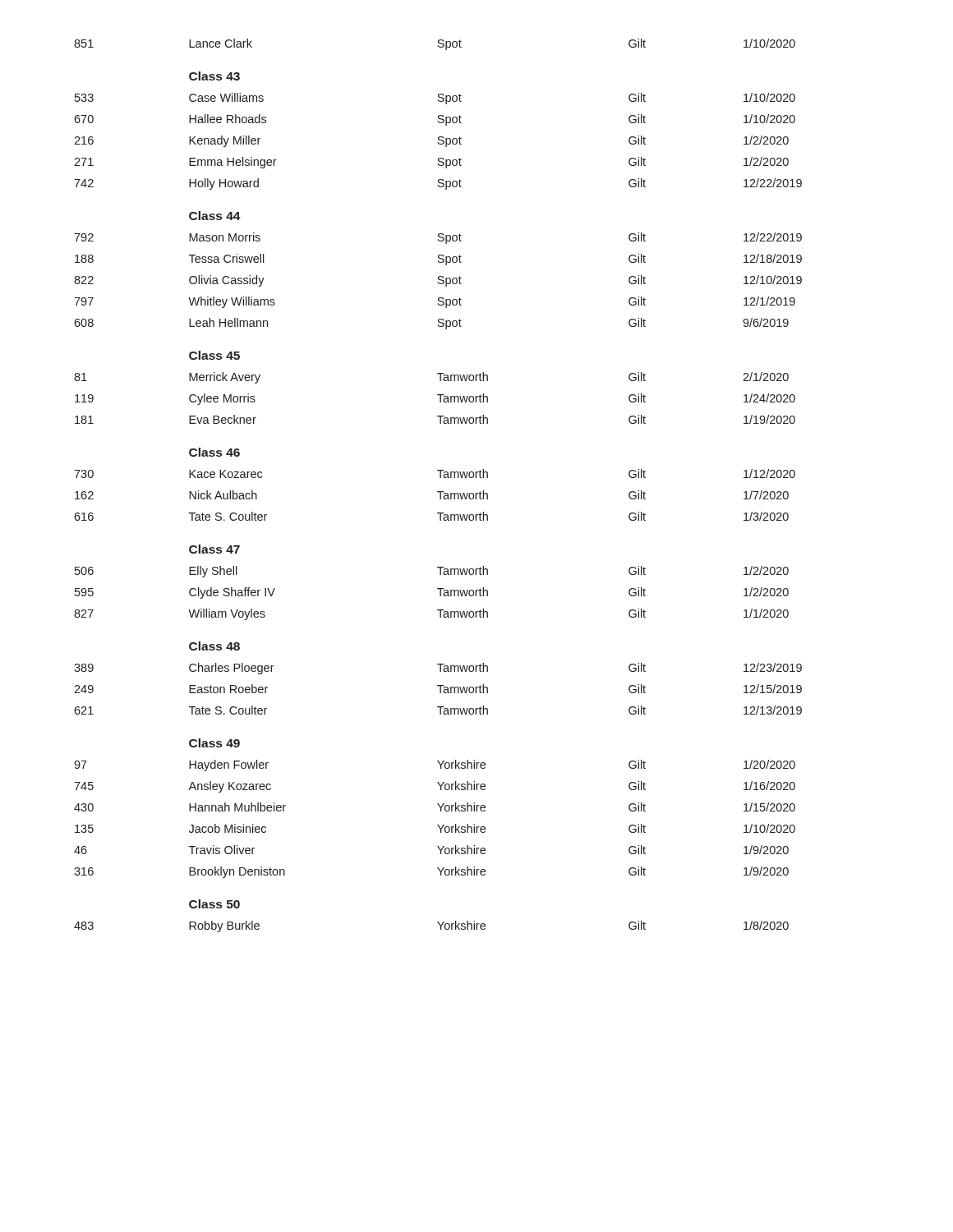953x1232 pixels.
Task: Find the list item that says "506 Elly Shell Tamworth Gilt 1/2/2020"
Action: click(x=476, y=571)
